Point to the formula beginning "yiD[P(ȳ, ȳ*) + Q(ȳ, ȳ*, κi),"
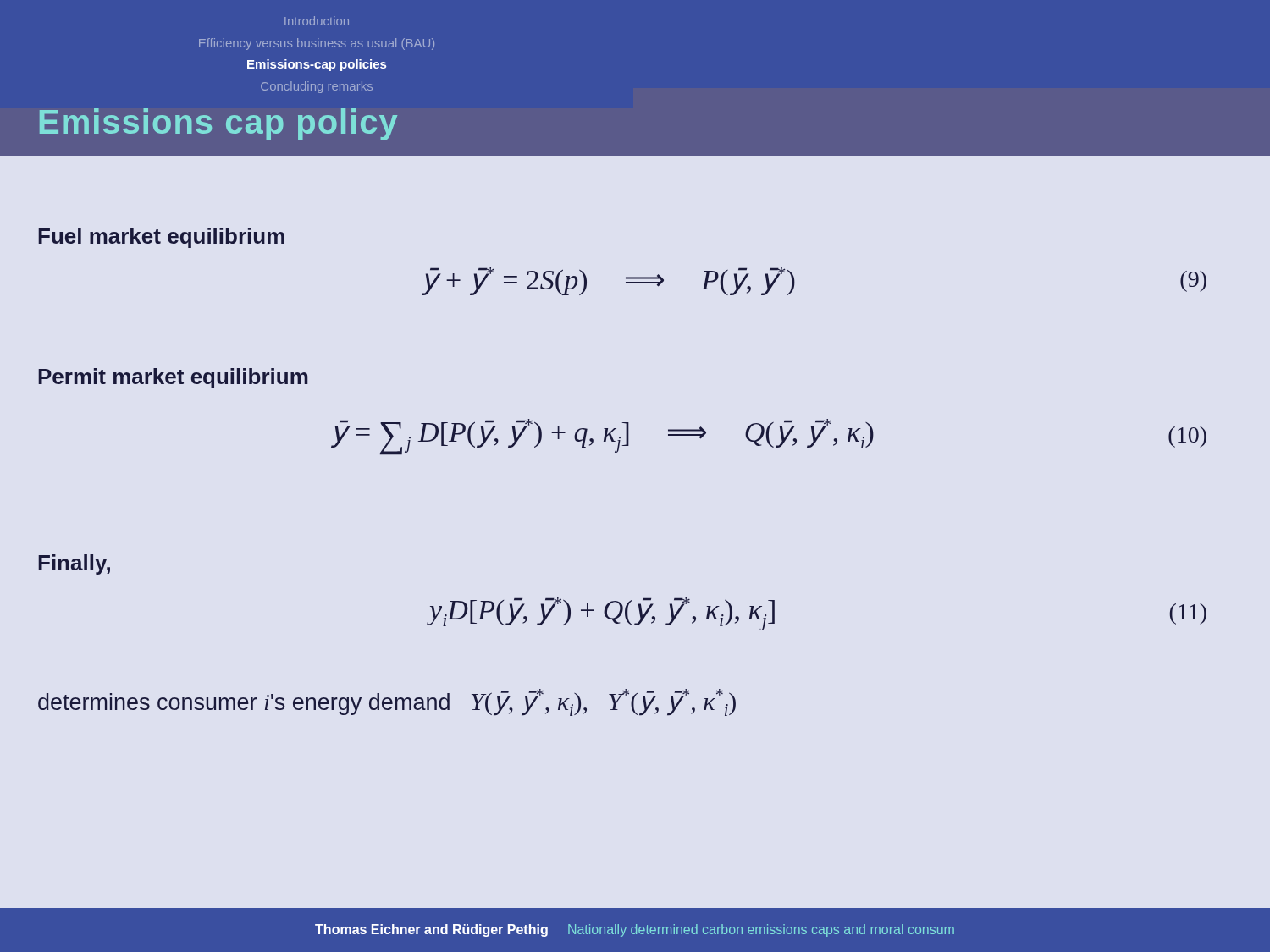Viewport: 1270px width, 952px height. click(x=622, y=612)
